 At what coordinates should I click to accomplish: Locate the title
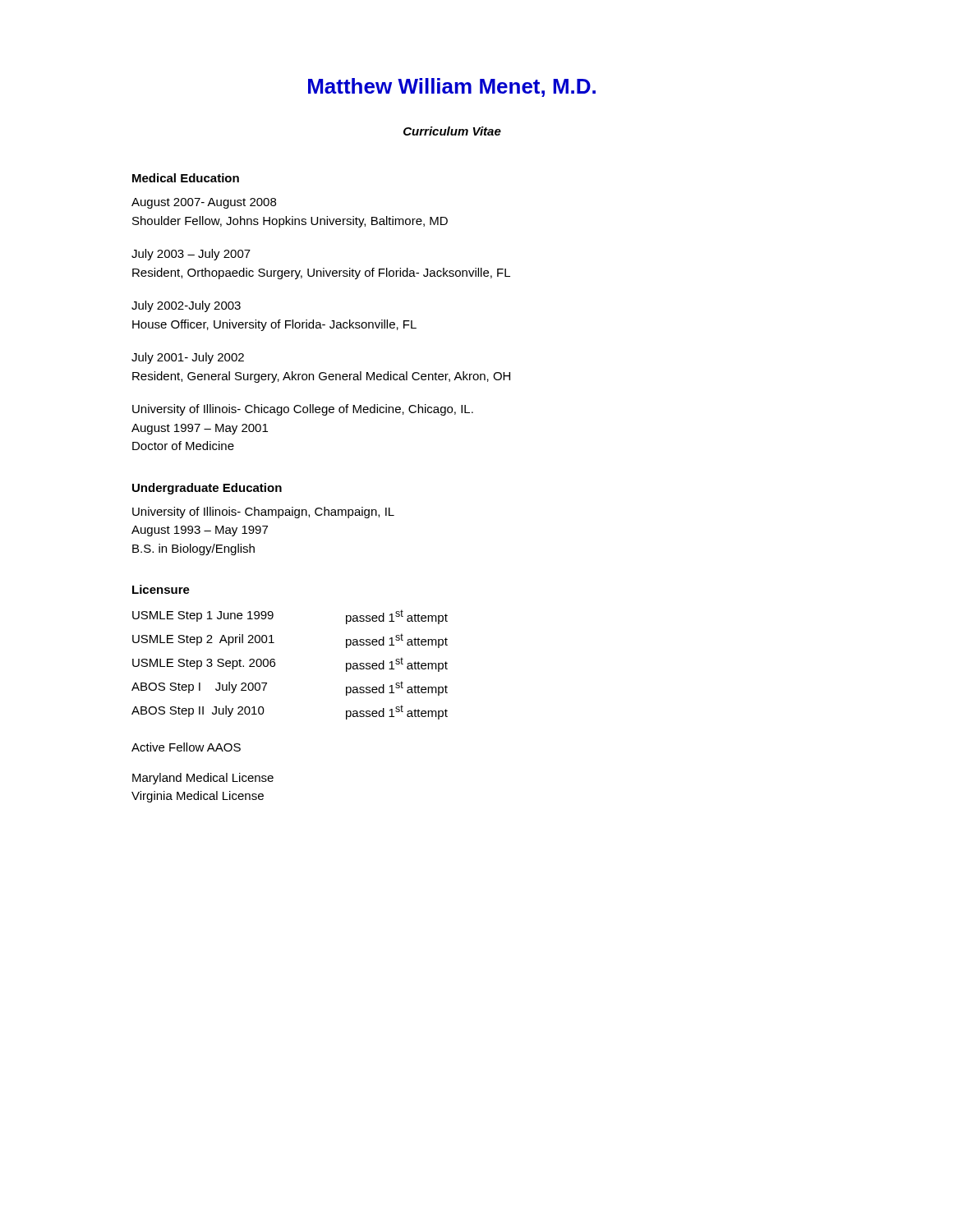(x=452, y=86)
